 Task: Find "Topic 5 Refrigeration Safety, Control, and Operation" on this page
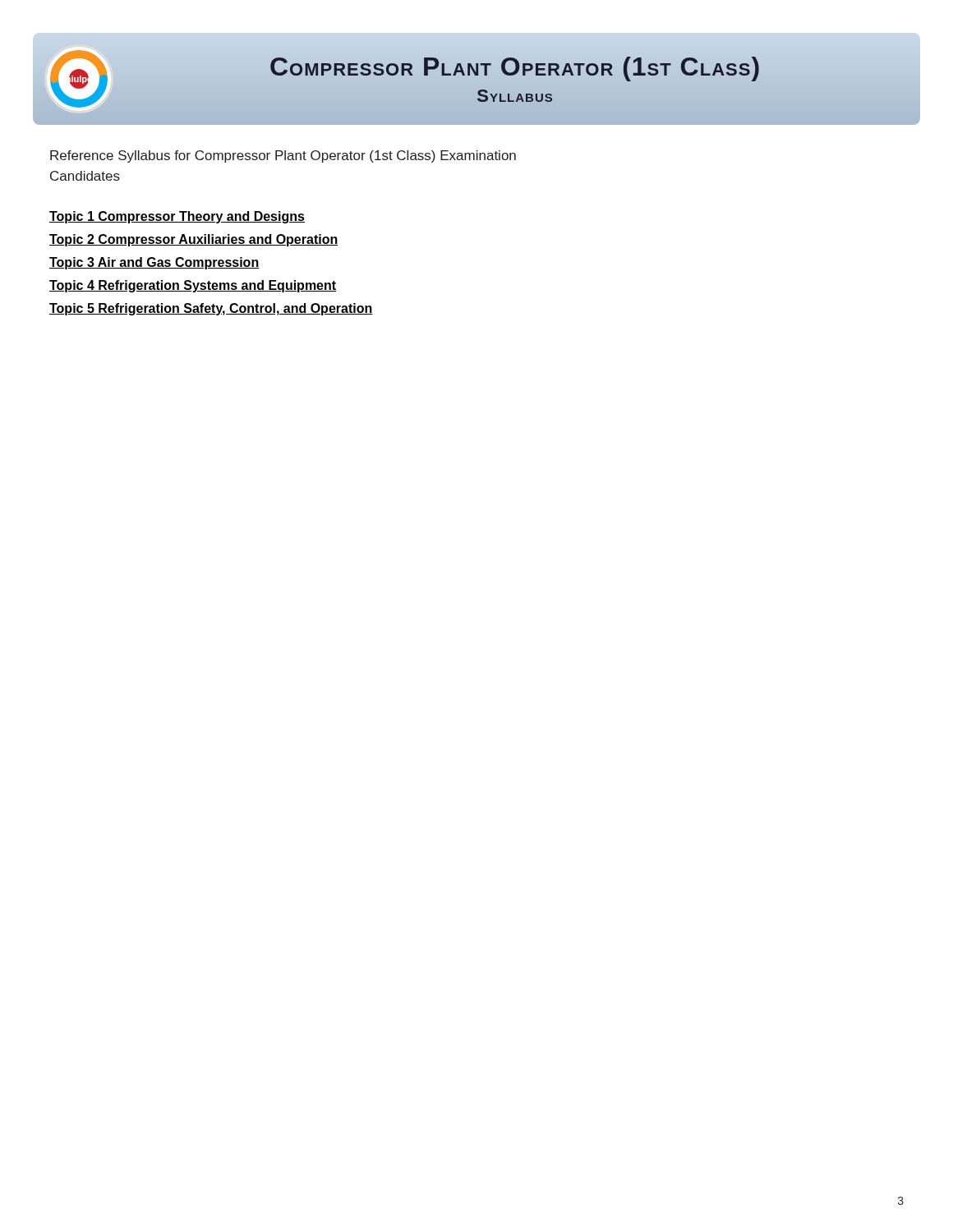[x=211, y=309]
